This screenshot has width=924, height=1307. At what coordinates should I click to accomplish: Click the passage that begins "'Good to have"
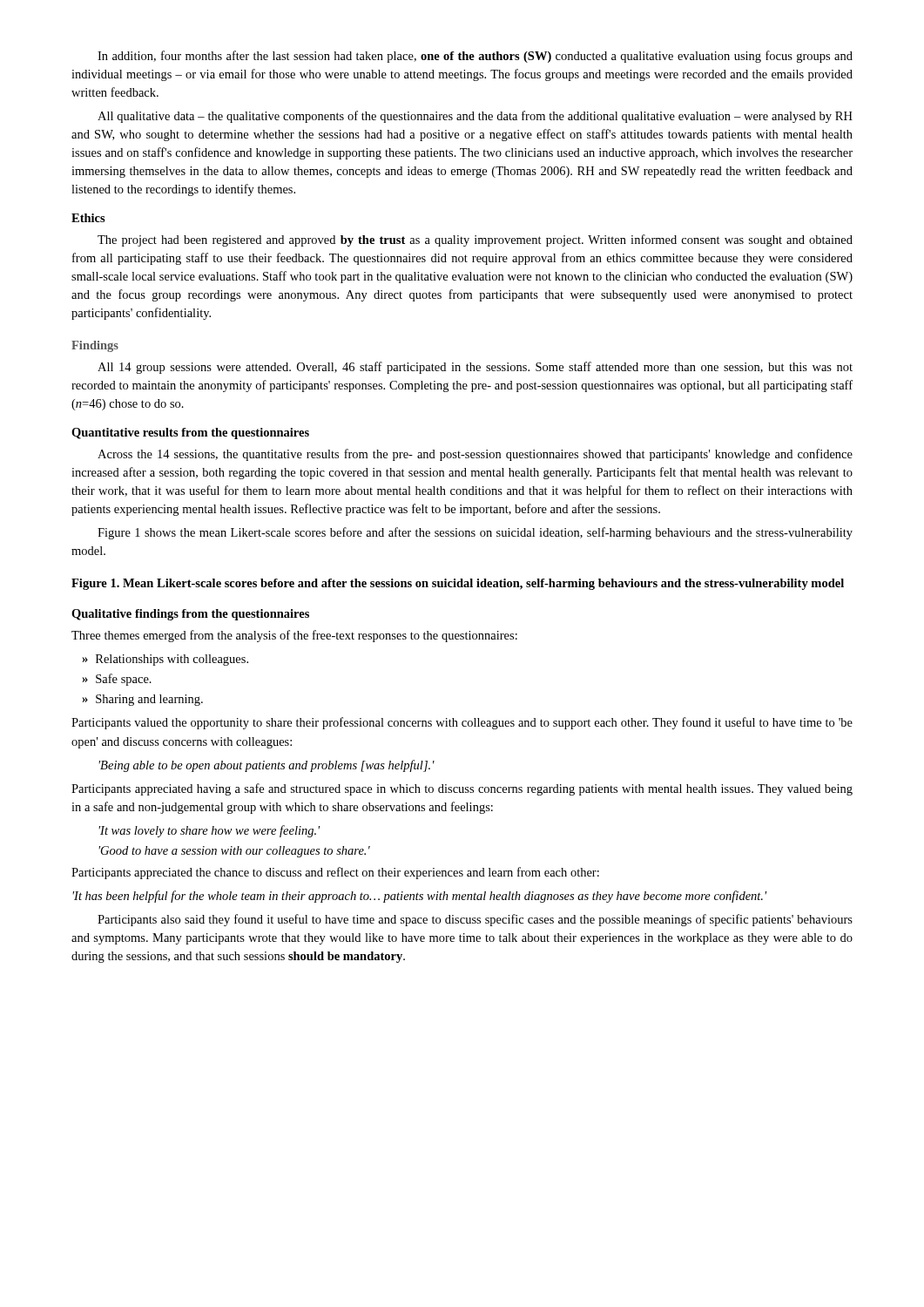click(234, 852)
